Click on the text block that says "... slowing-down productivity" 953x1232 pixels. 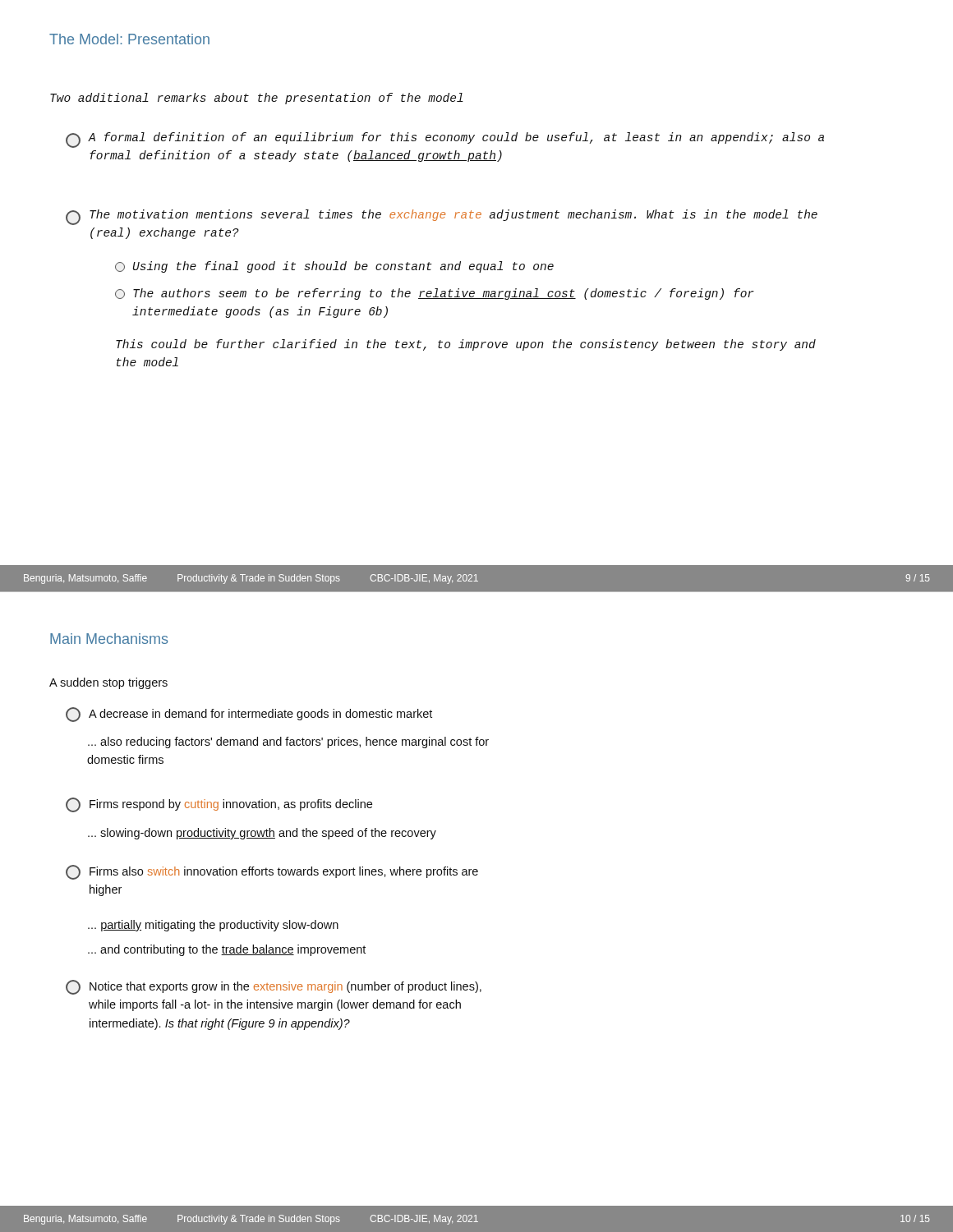[262, 833]
